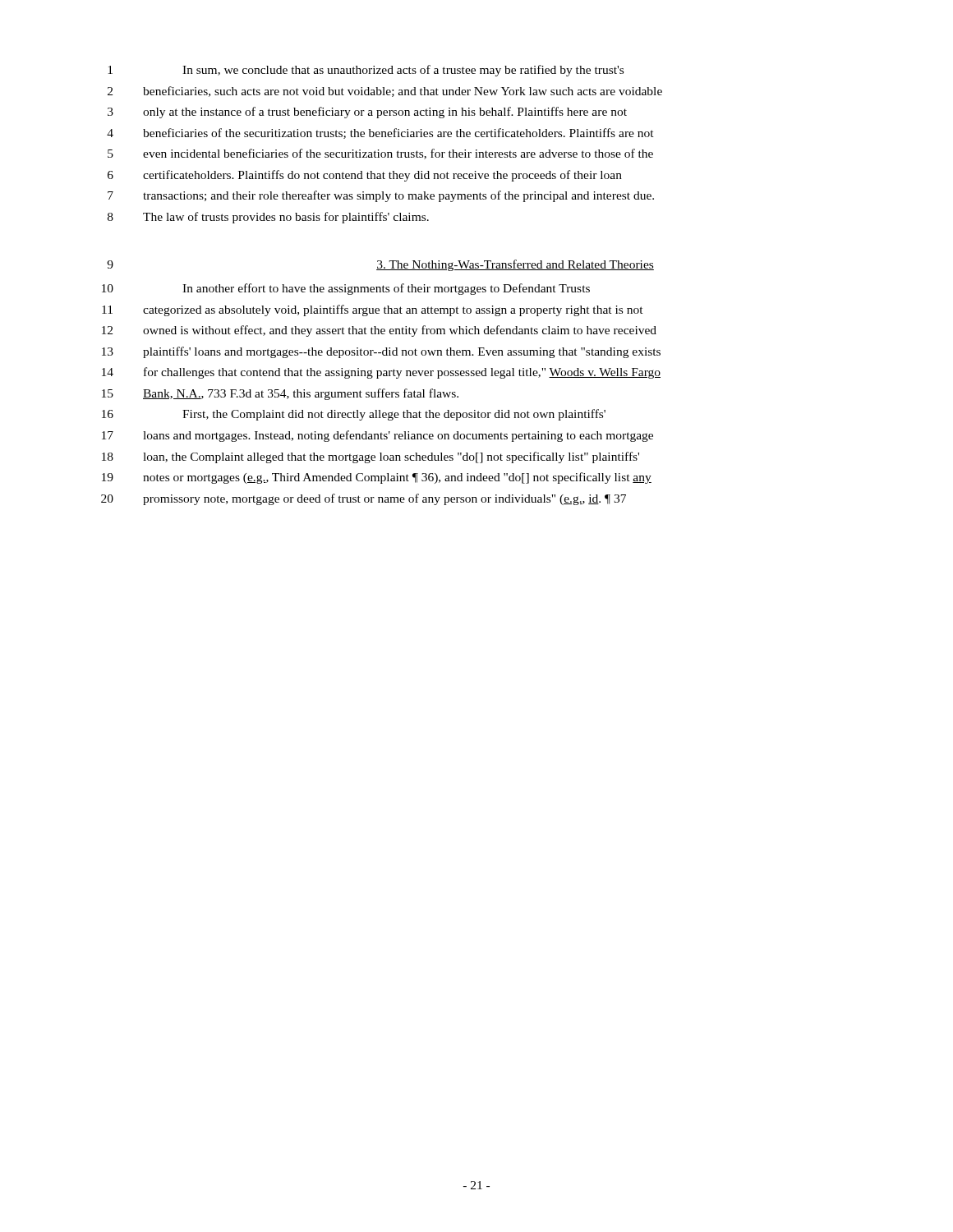This screenshot has width=953, height=1232.
Task: Navigate to the text starting "18 loan, the"
Action: pyautogui.click(x=485, y=456)
